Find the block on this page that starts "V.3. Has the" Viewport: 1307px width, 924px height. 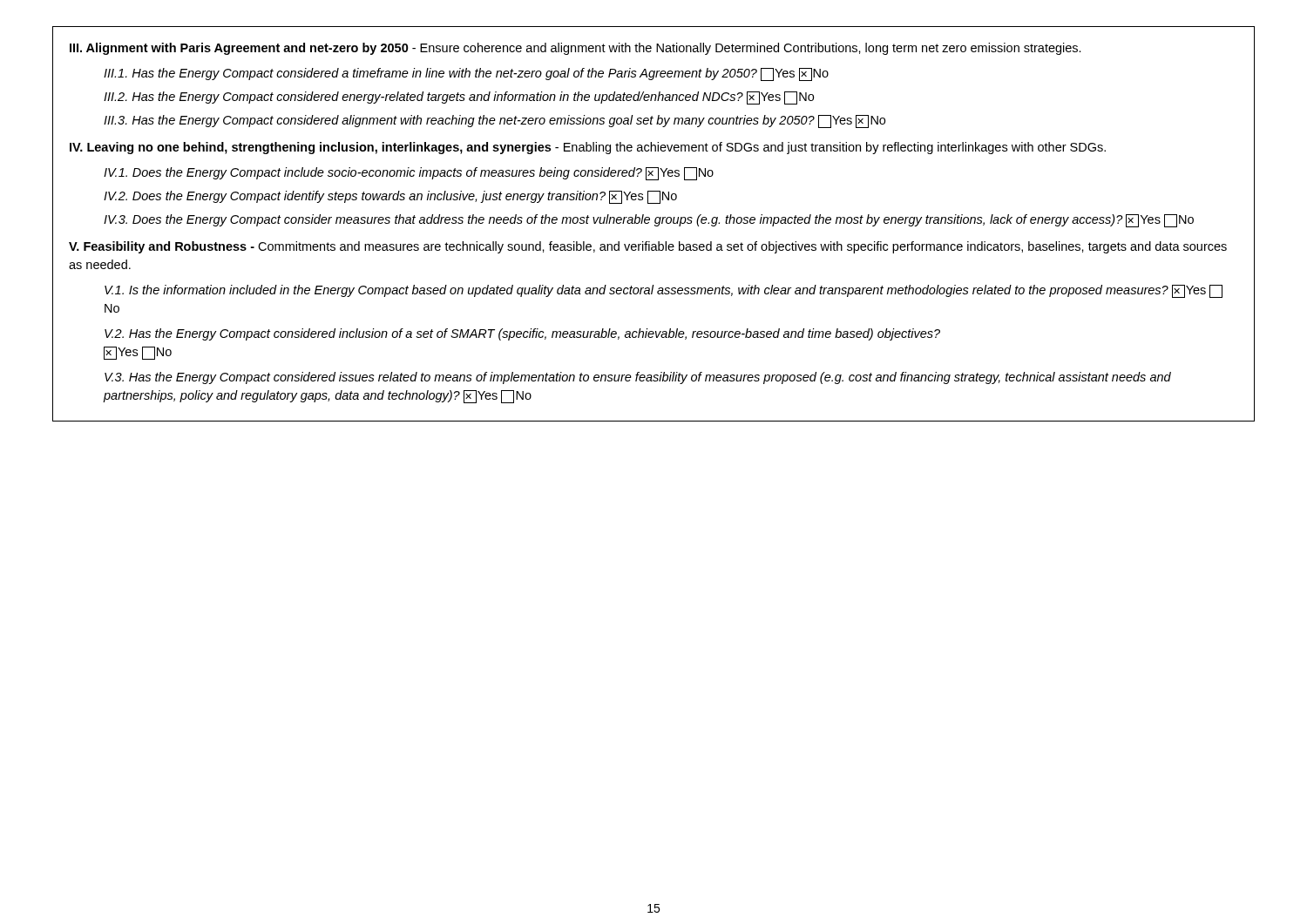pyautogui.click(x=637, y=386)
